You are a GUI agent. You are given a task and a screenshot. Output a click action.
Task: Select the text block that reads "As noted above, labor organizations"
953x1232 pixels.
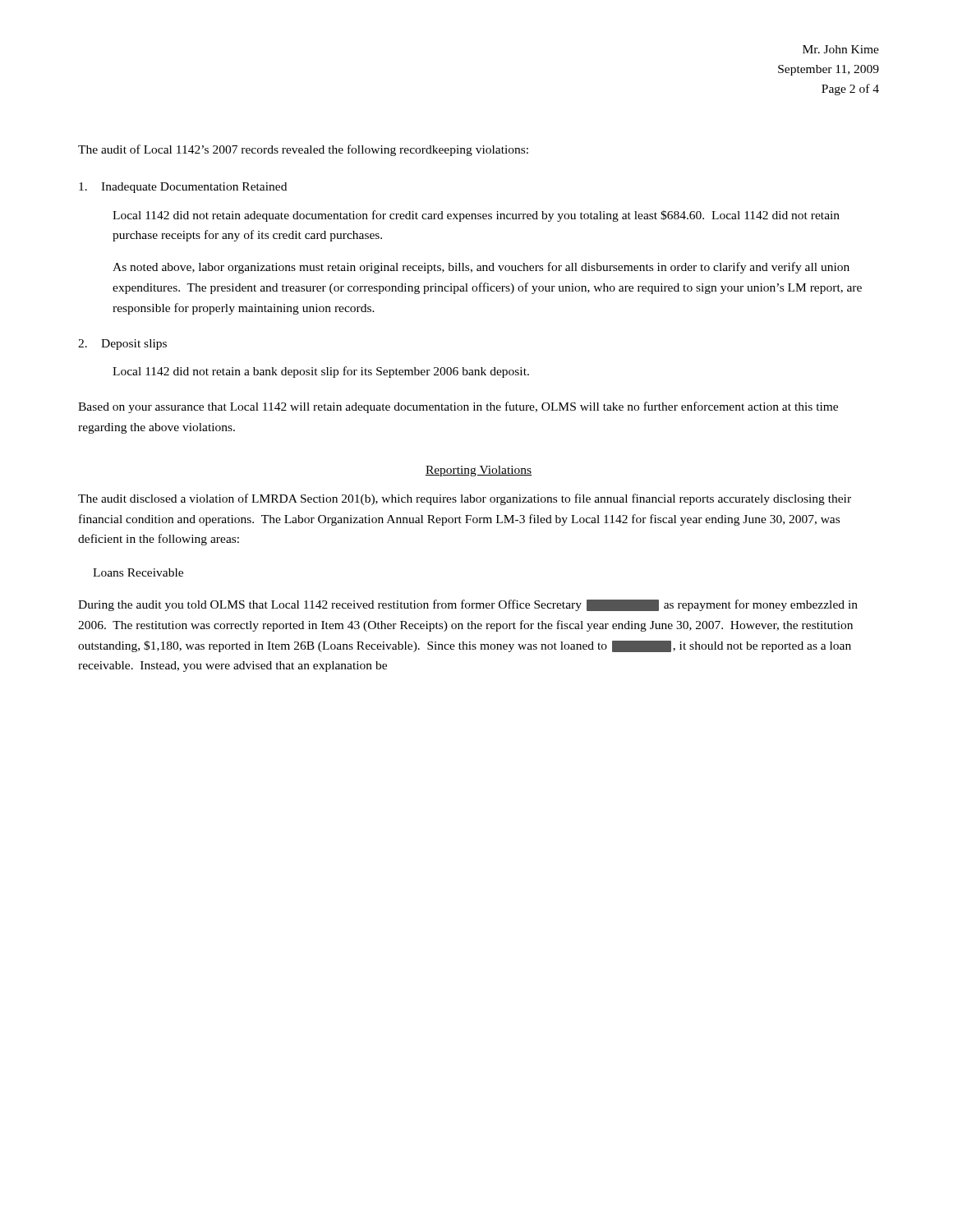(496, 288)
